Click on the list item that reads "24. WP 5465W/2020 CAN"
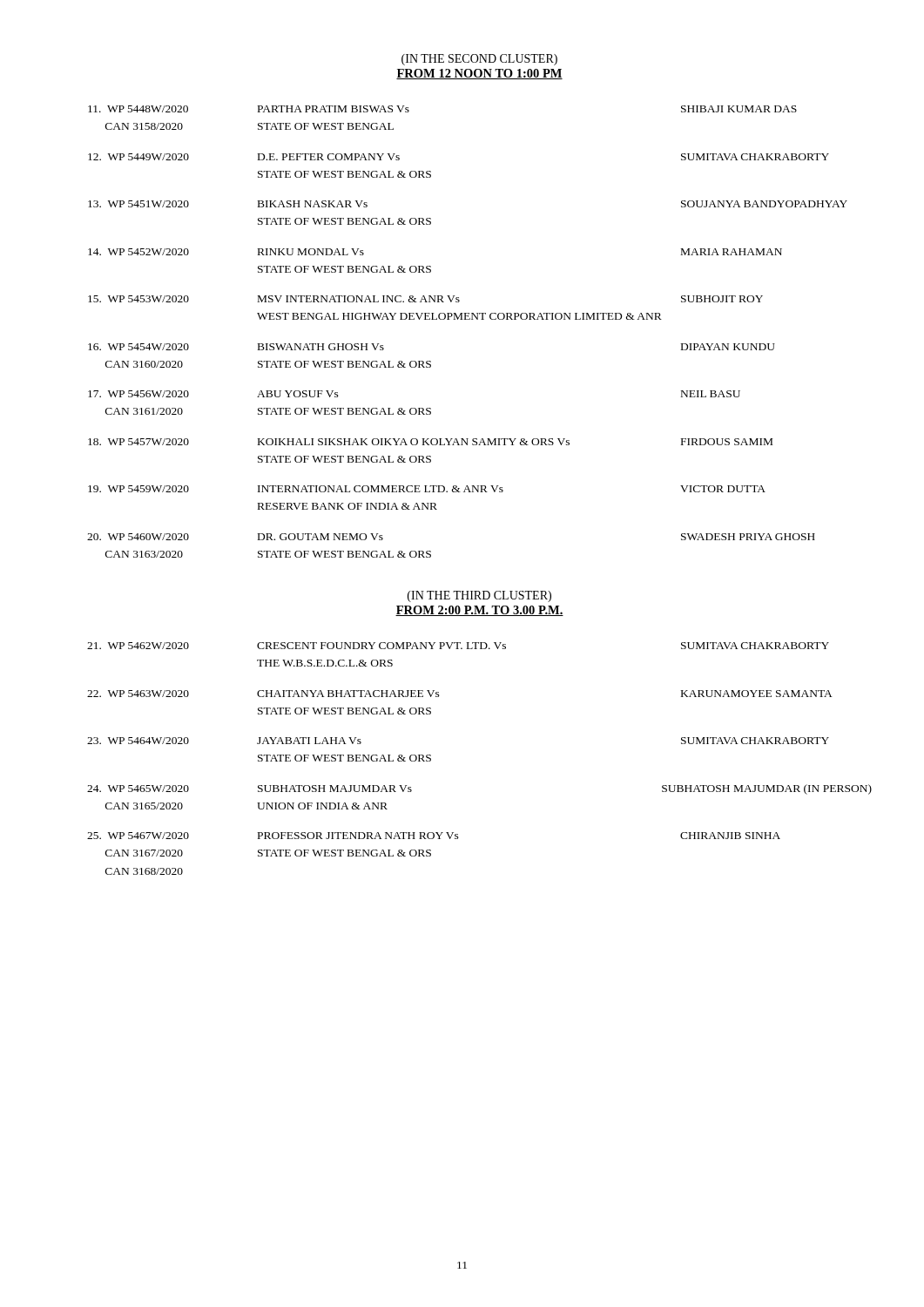Image resolution: width=924 pixels, height=1307 pixels. 140,789
